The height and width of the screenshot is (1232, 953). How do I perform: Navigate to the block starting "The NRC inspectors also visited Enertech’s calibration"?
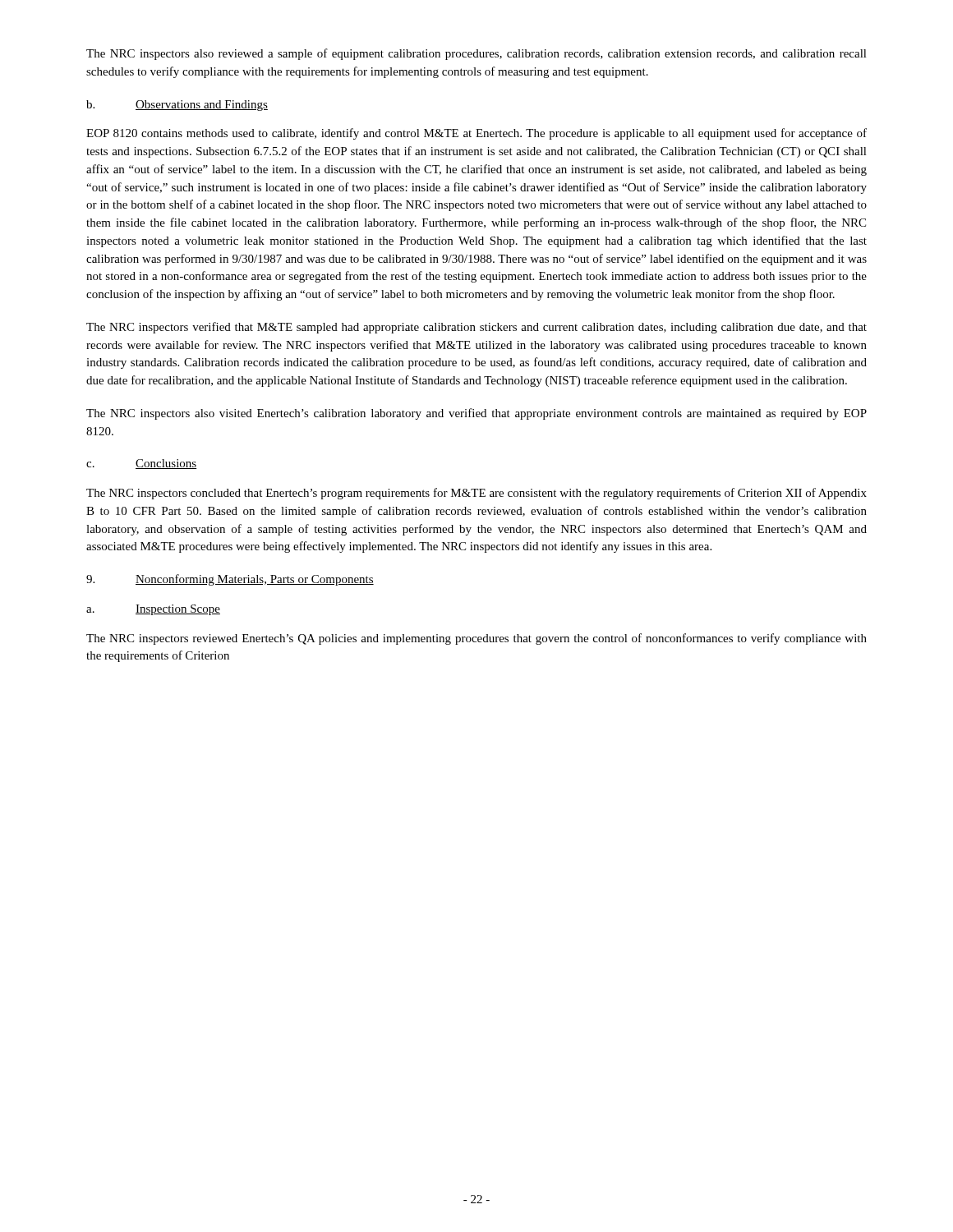(476, 422)
